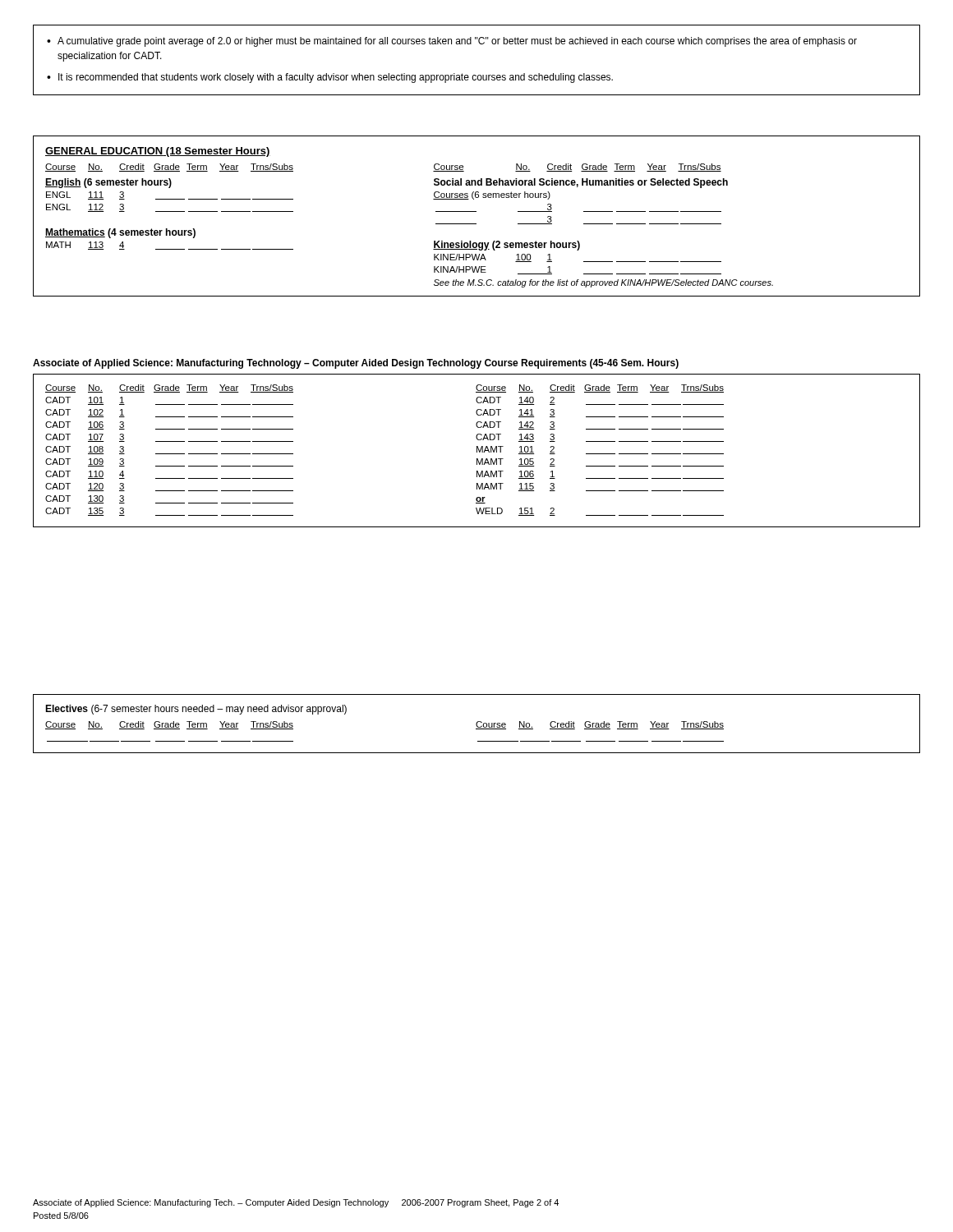This screenshot has width=953, height=1232.
Task: Find the section header that reads "GENERAL EDUCATION (18"
Action: pos(157,151)
